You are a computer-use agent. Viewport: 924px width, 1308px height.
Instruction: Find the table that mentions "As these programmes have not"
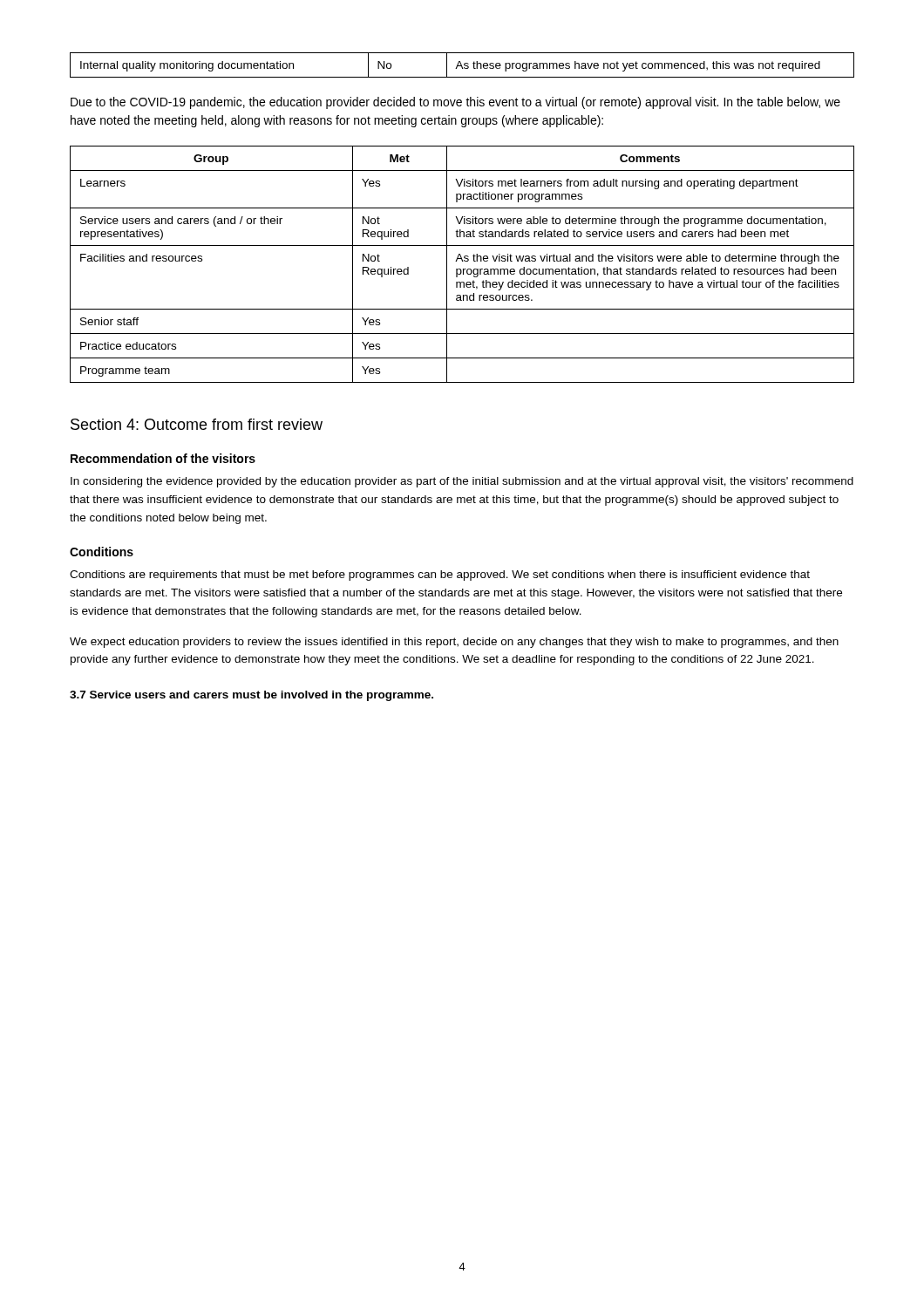pos(462,65)
